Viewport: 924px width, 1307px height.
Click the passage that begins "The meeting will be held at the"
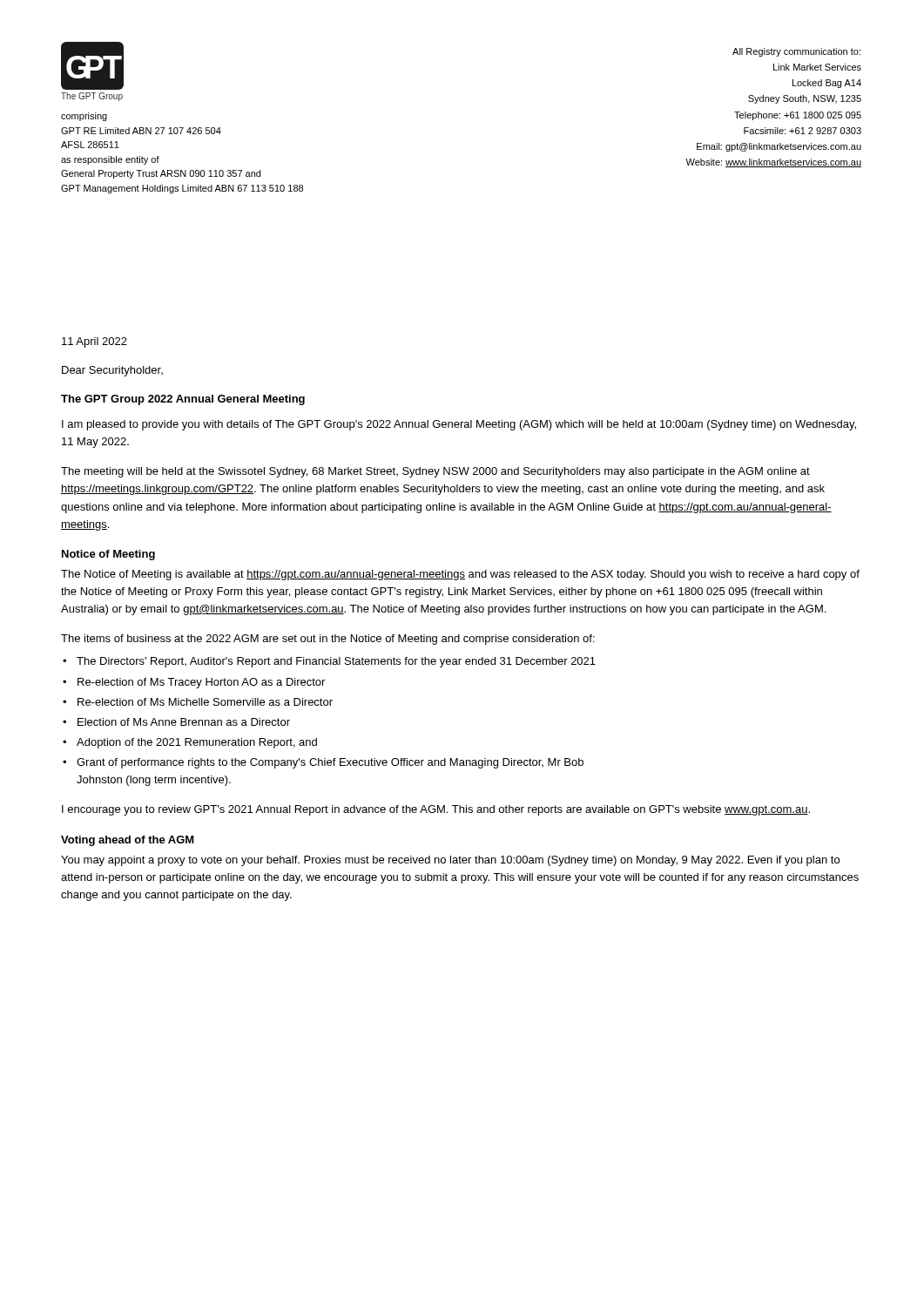coord(446,498)
